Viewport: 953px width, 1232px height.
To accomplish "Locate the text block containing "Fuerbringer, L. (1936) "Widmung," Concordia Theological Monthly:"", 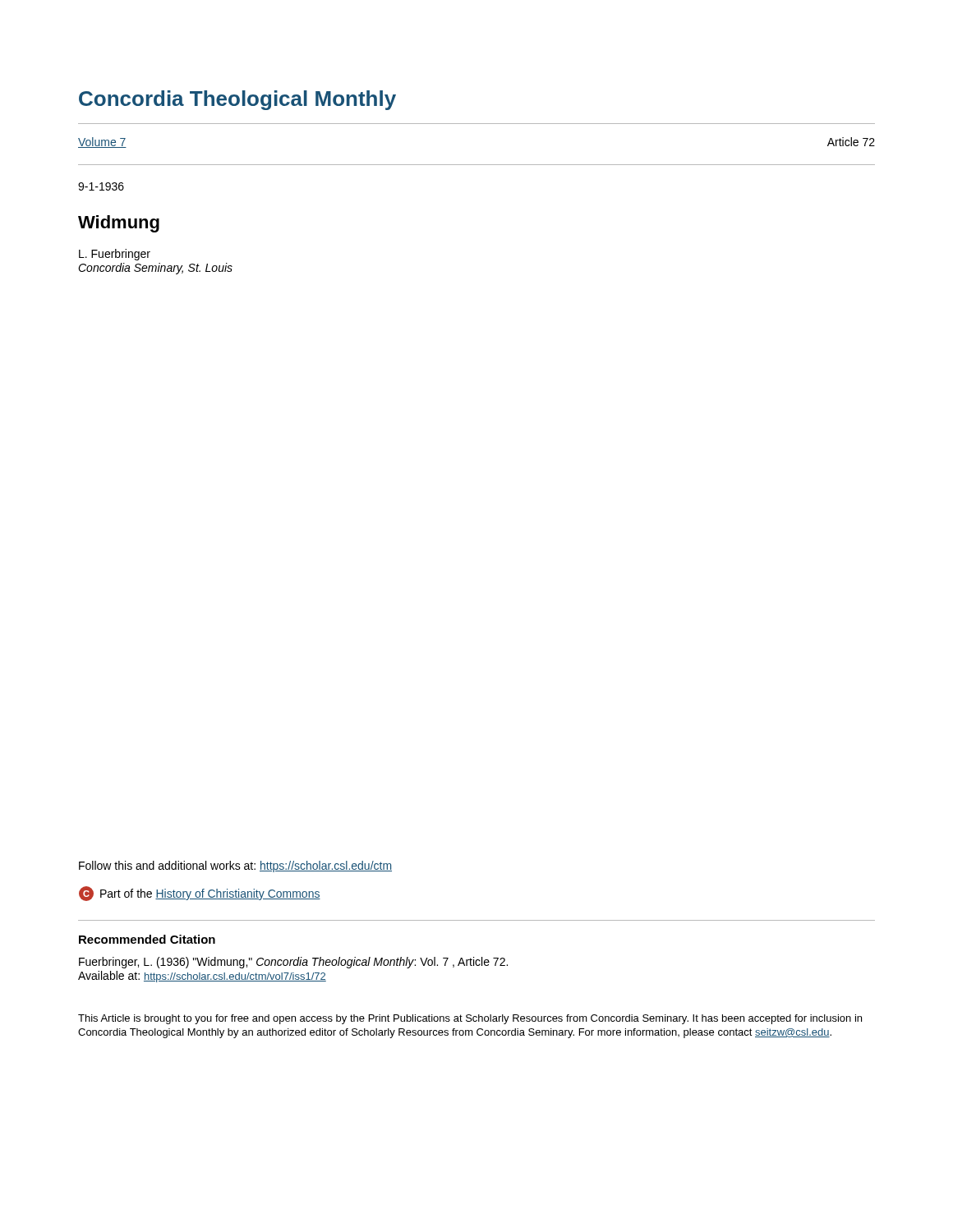I will click(x=293, y=969).
